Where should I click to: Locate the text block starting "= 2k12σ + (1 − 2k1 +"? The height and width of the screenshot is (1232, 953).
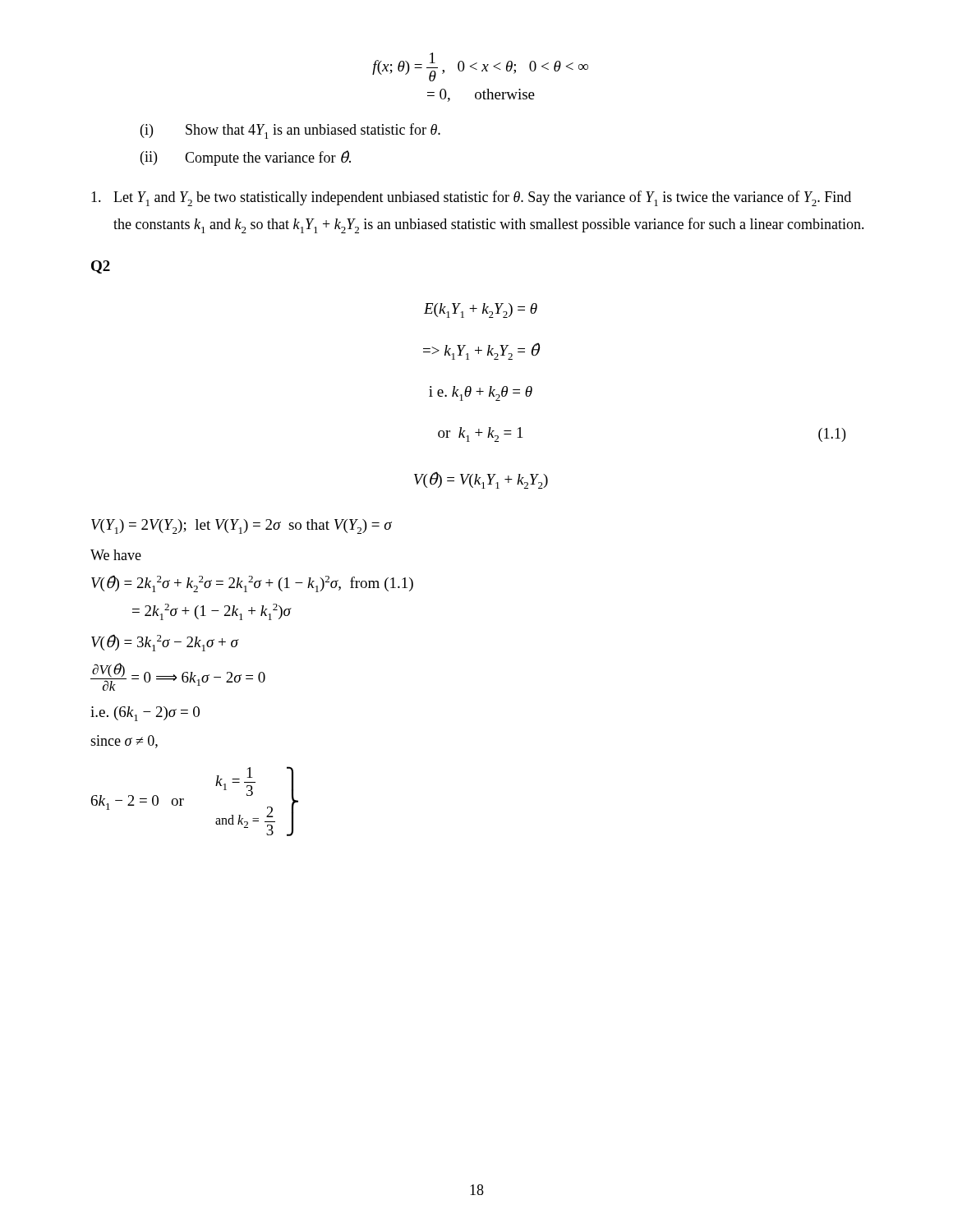(x=211, y=612)
